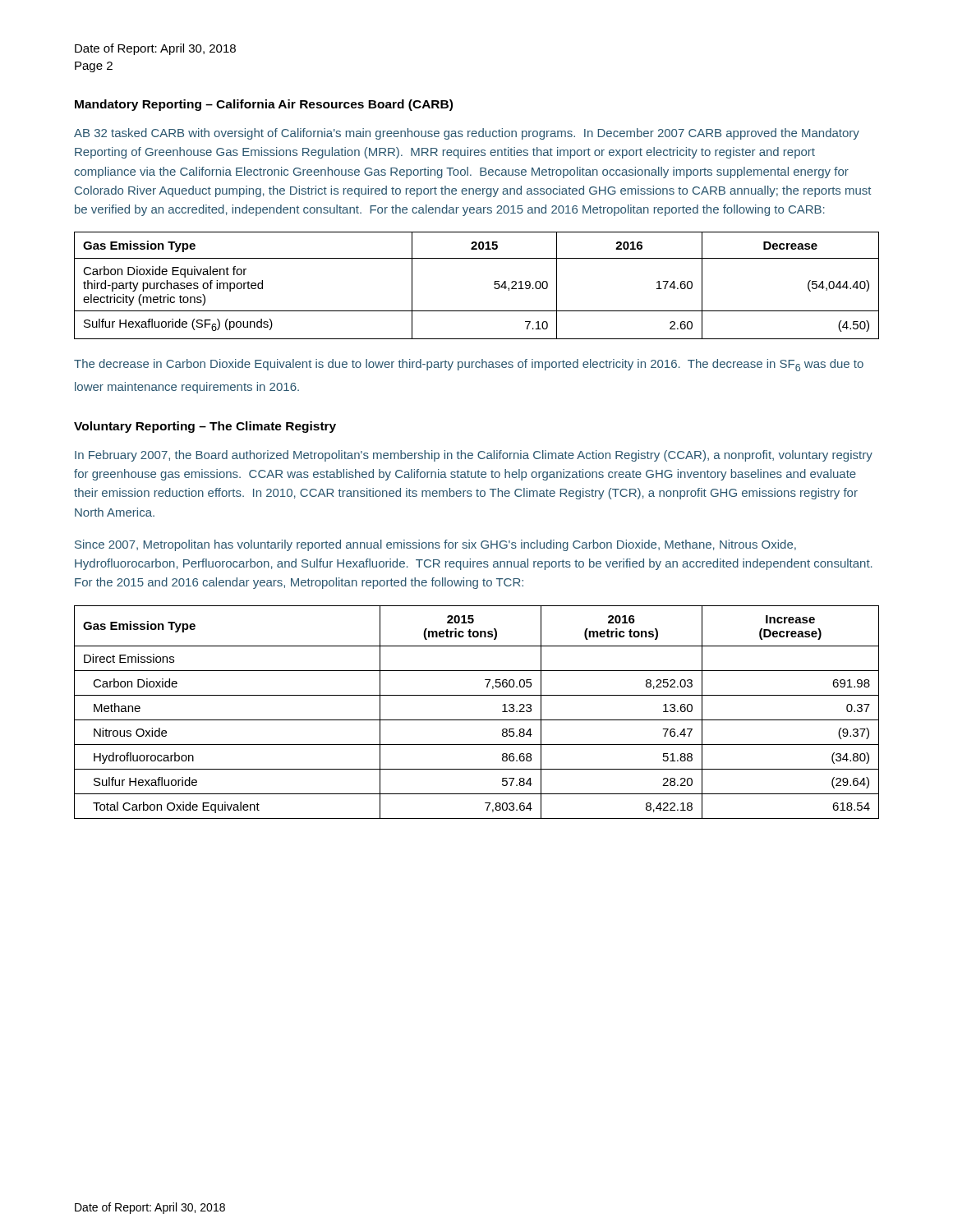
Task: Find the table that mentions "Sulfur Hexafluoride (SF 6"
Action: (476, 286)
